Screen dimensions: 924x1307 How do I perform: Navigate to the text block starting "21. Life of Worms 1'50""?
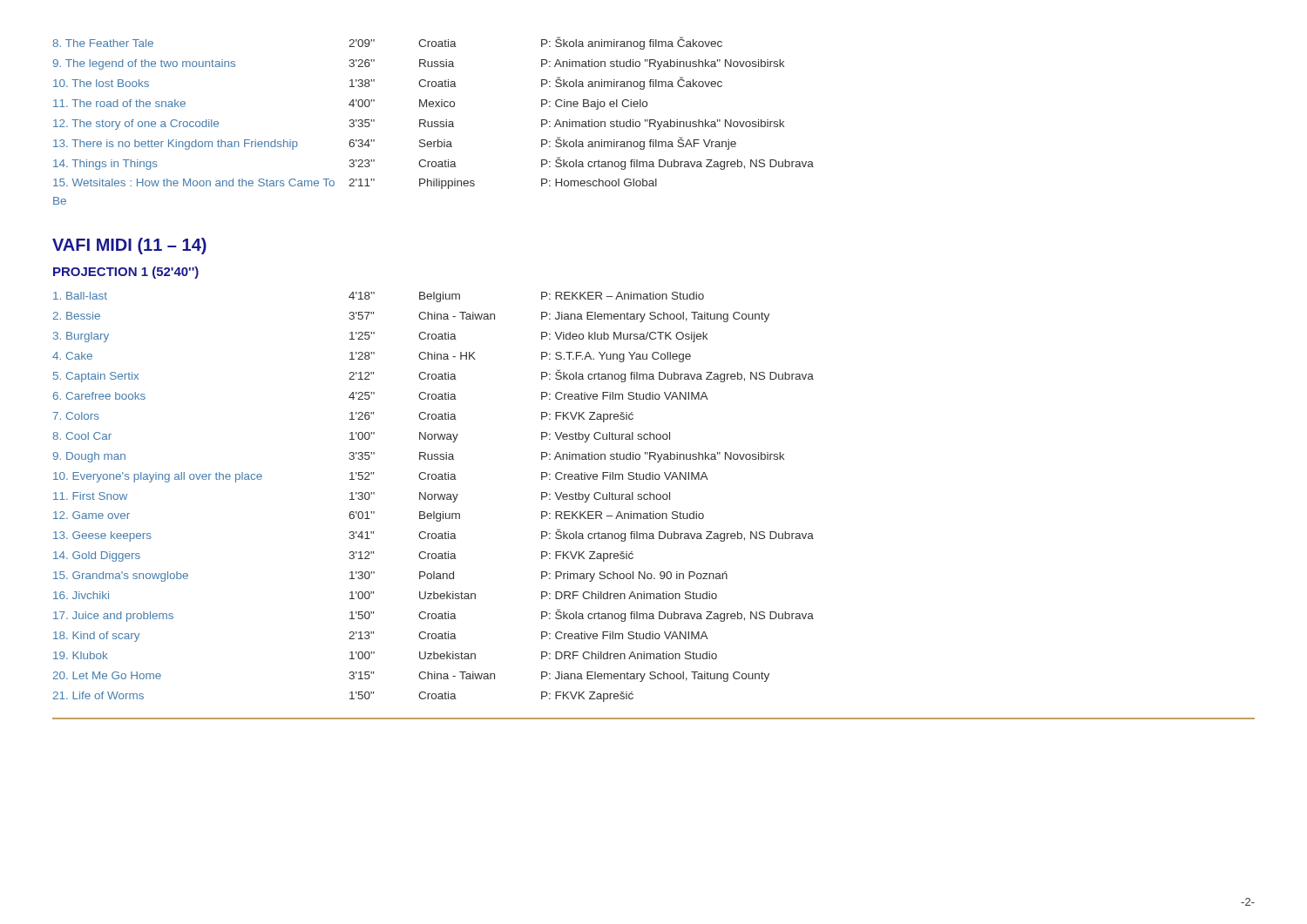96,698
